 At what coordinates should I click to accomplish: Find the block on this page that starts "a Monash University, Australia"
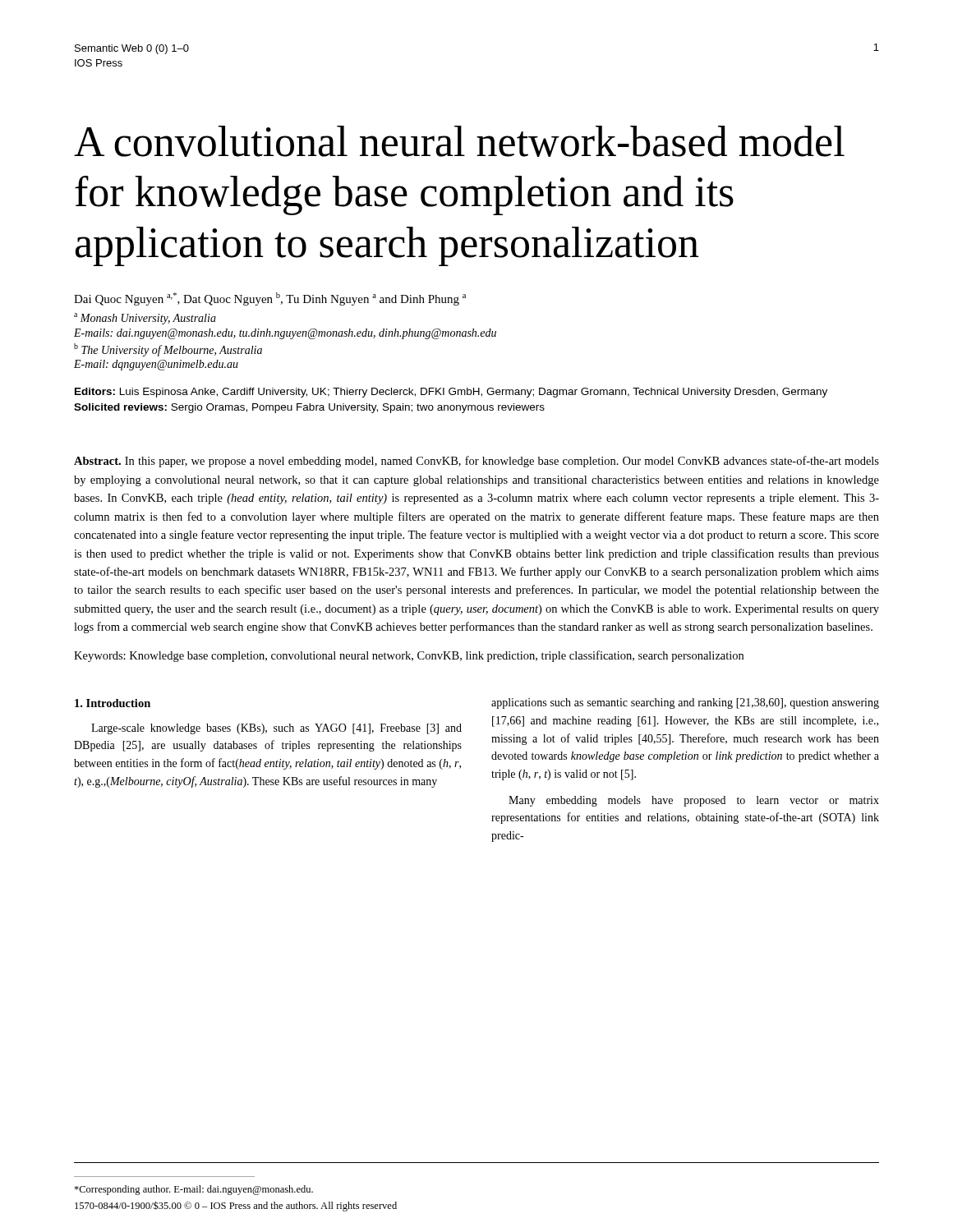pos(476,341)
